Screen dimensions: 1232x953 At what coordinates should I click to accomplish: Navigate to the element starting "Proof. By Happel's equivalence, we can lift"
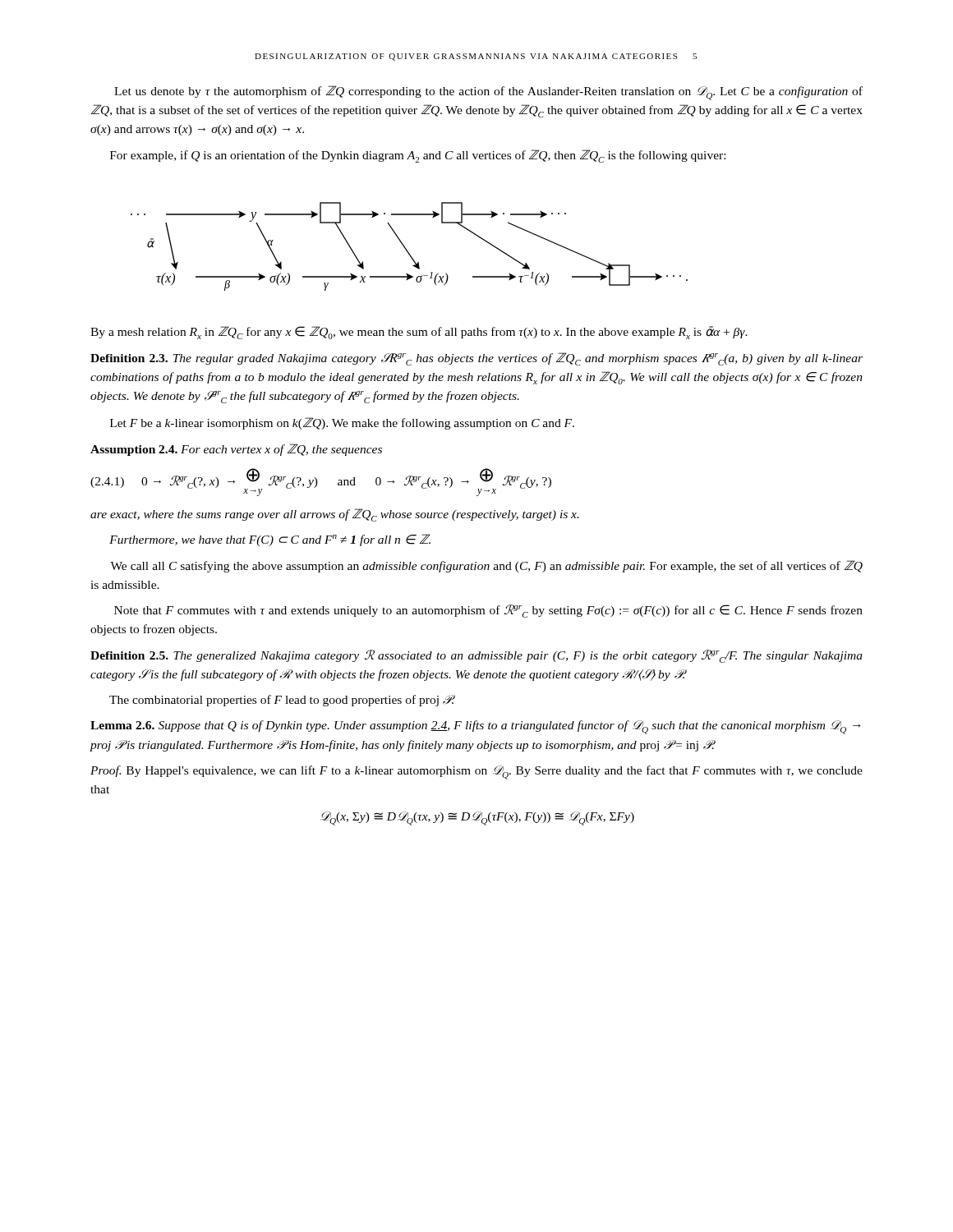coord(476,779)
